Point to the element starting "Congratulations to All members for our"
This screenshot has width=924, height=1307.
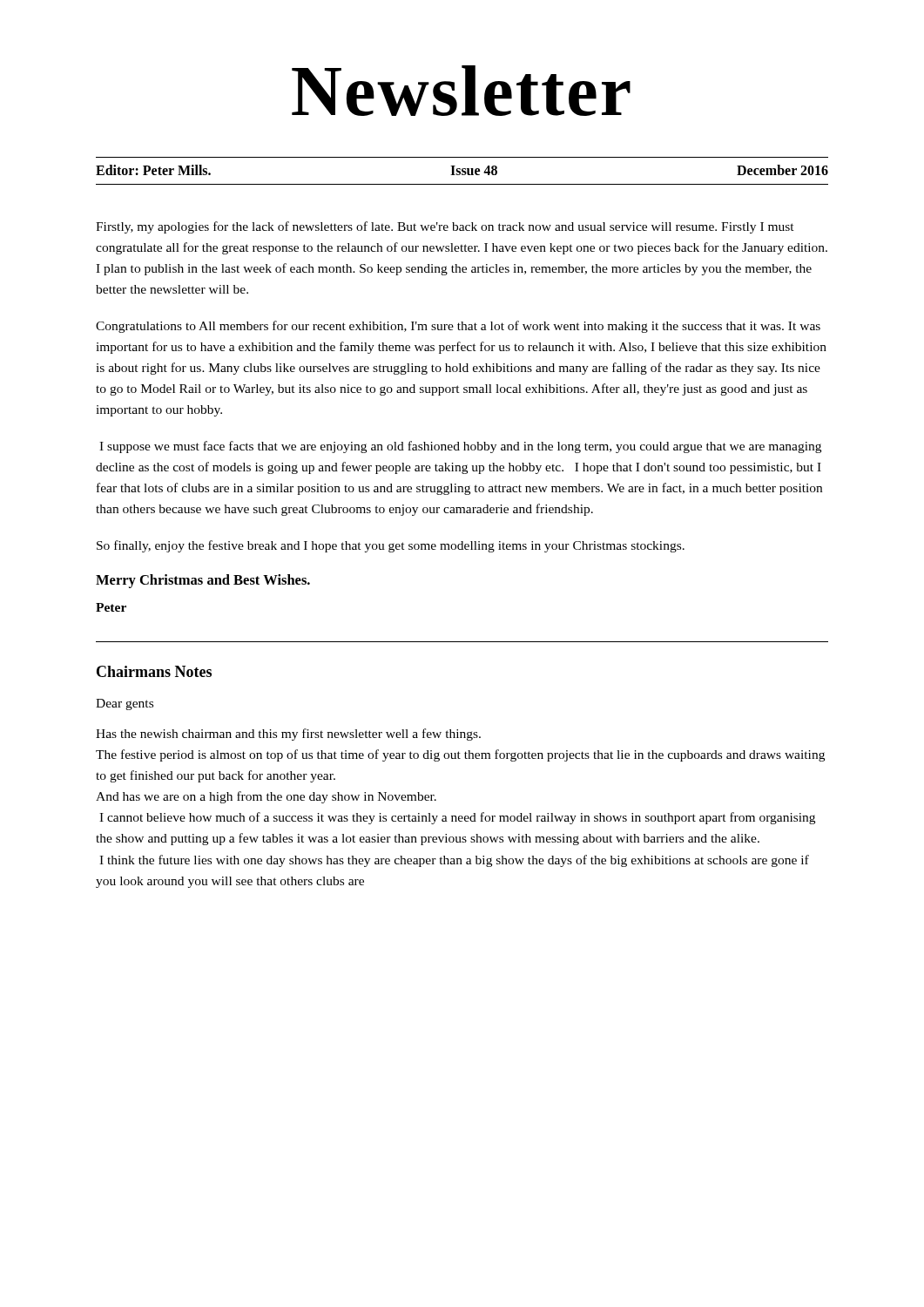461,368
